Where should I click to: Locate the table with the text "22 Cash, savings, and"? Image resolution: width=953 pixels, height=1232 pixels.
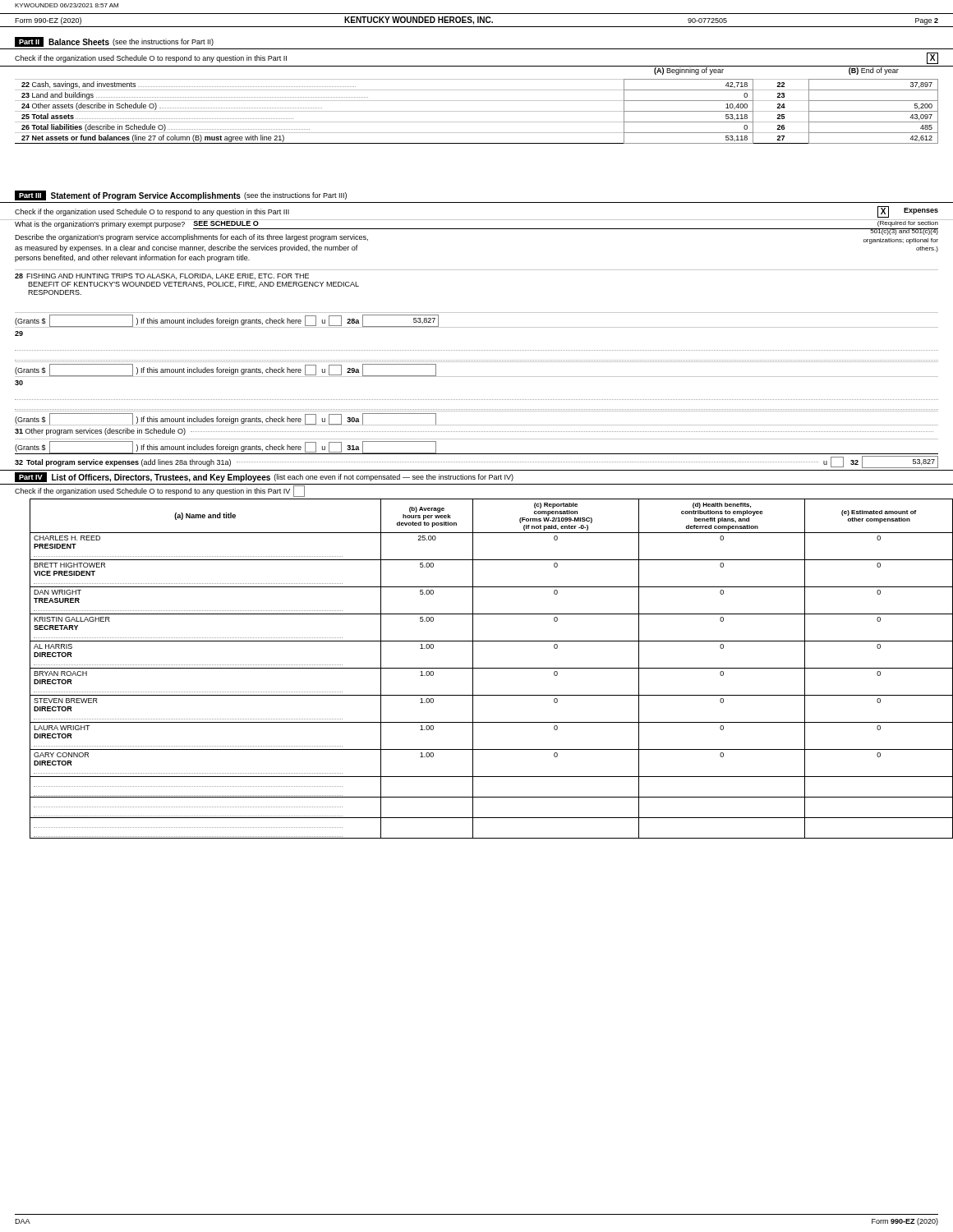coord(476,111)
